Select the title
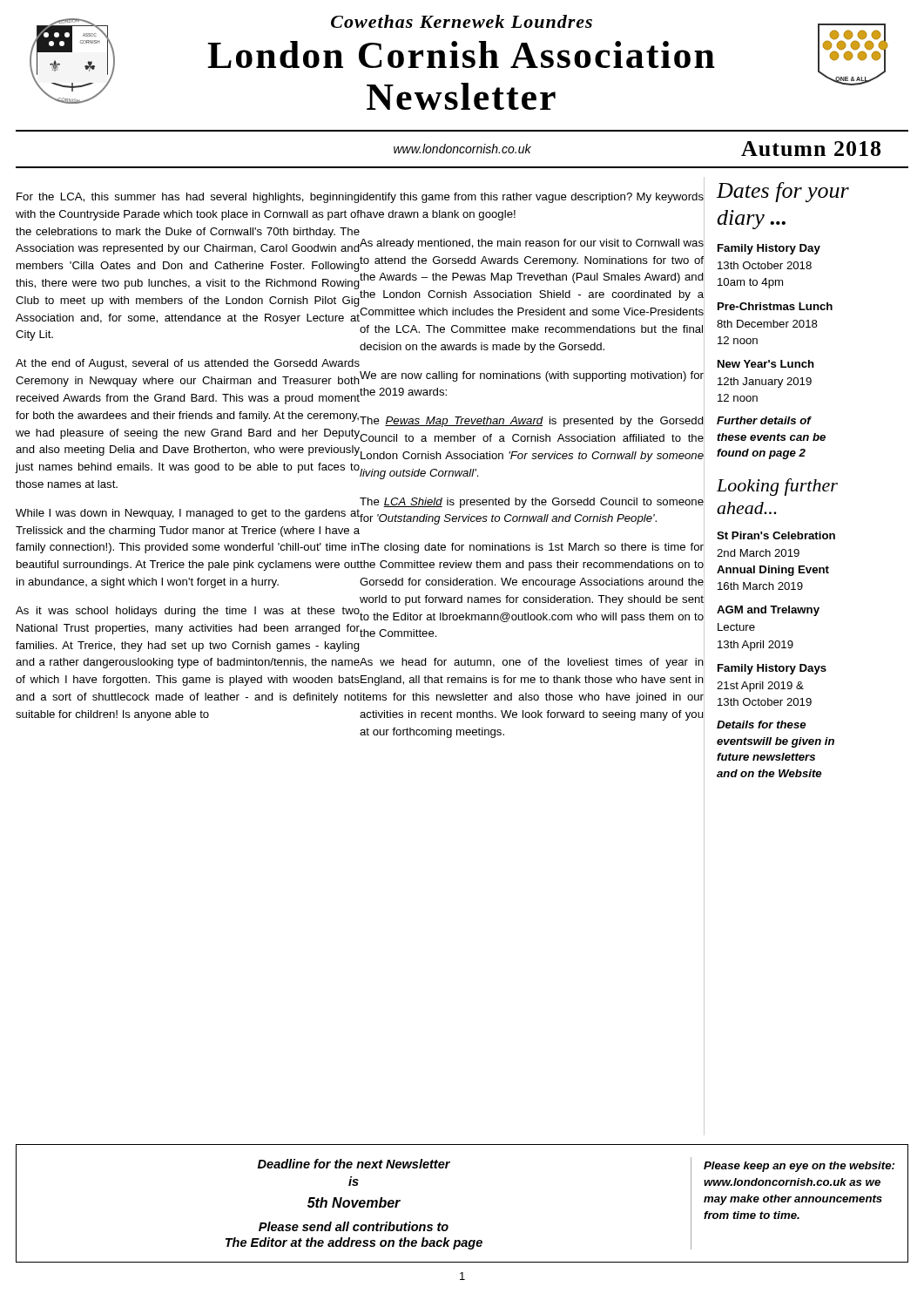Screen dimensions: 1307x924 462,21
